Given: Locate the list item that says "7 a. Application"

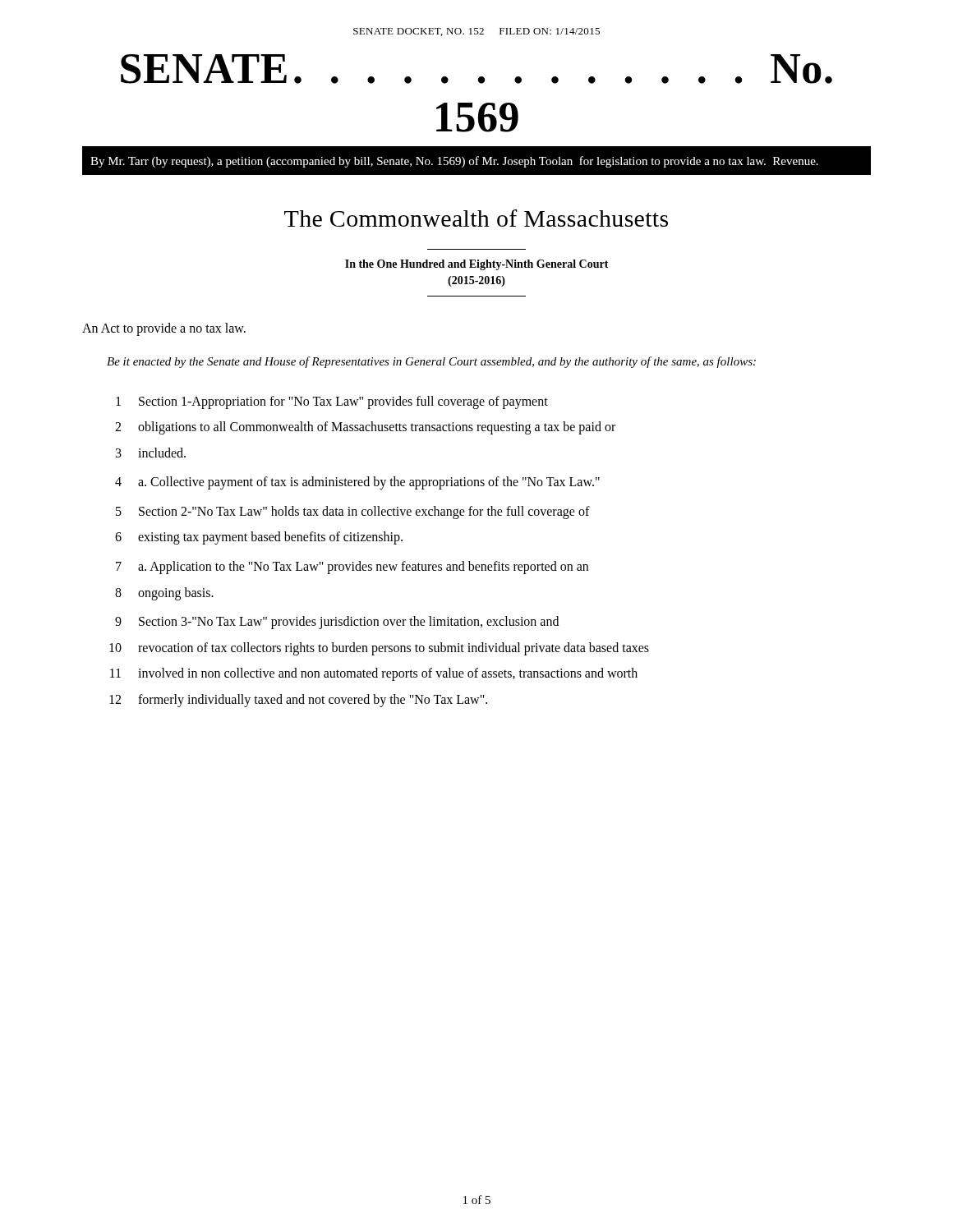Looking at the screenshot, I should point(476,567).
